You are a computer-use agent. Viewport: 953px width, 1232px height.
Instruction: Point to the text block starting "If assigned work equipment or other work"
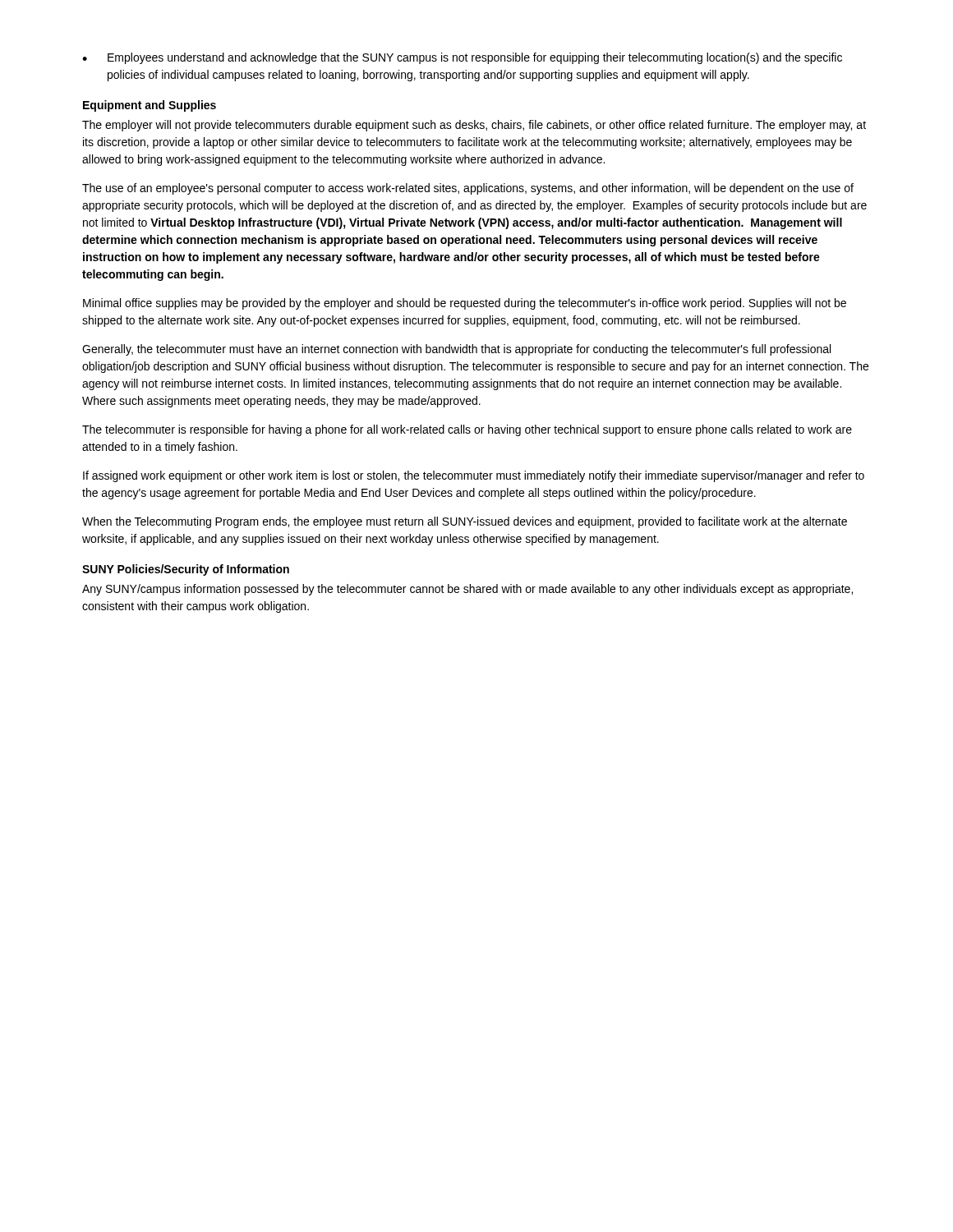point(473,484)
